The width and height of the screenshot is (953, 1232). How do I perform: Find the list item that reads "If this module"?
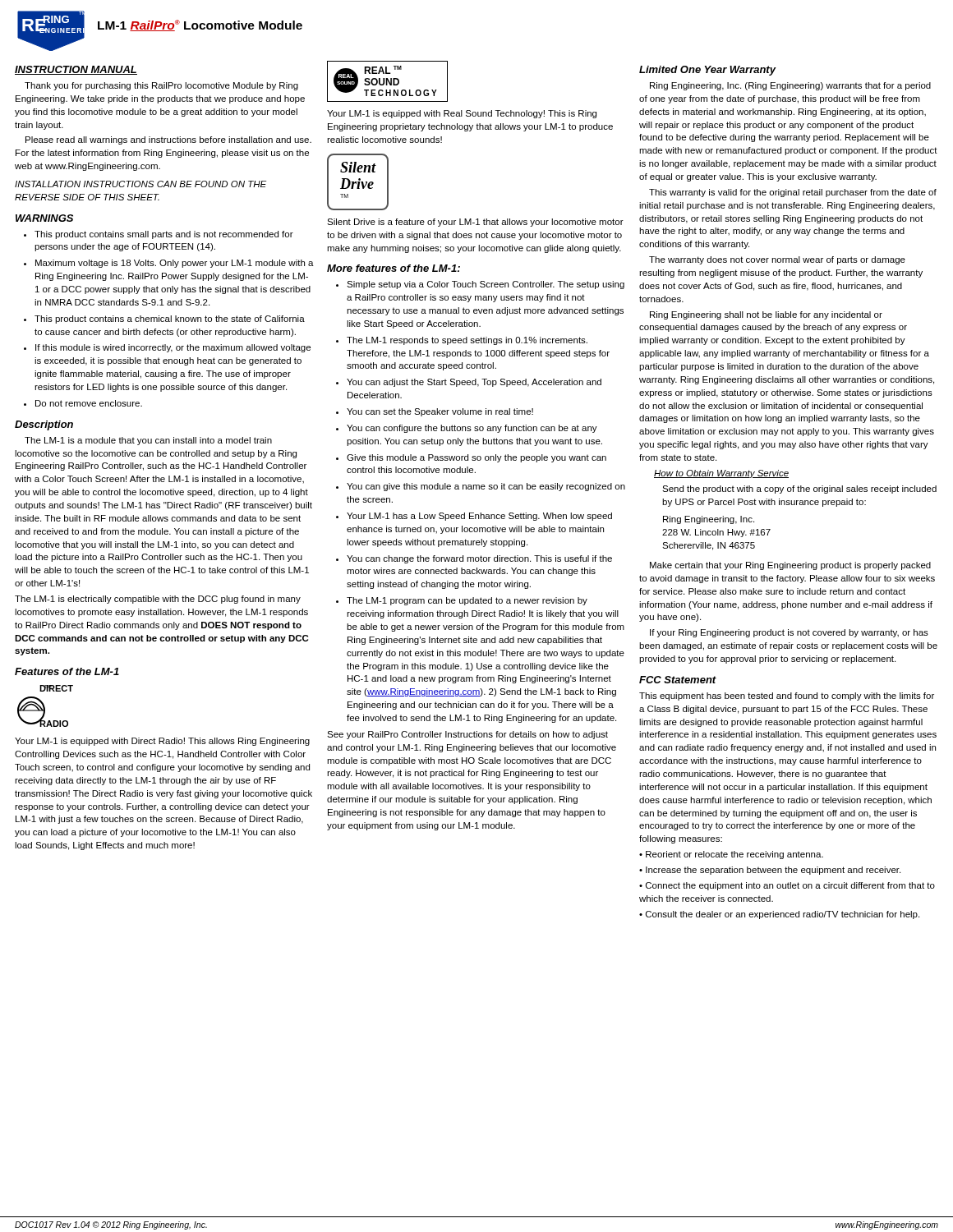point(168,368)
